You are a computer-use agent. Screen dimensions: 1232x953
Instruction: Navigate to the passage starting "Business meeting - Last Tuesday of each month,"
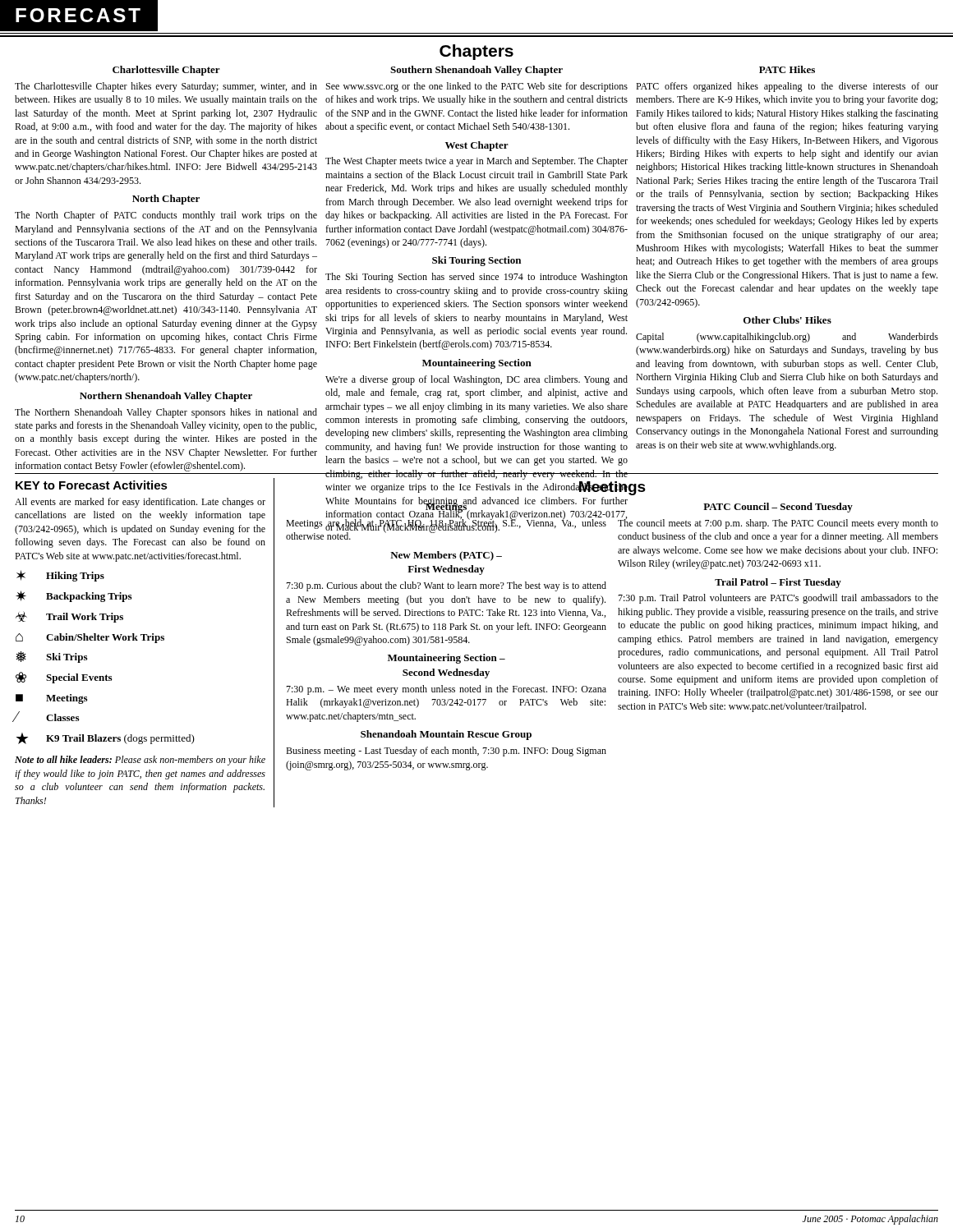tap(446, 758)
